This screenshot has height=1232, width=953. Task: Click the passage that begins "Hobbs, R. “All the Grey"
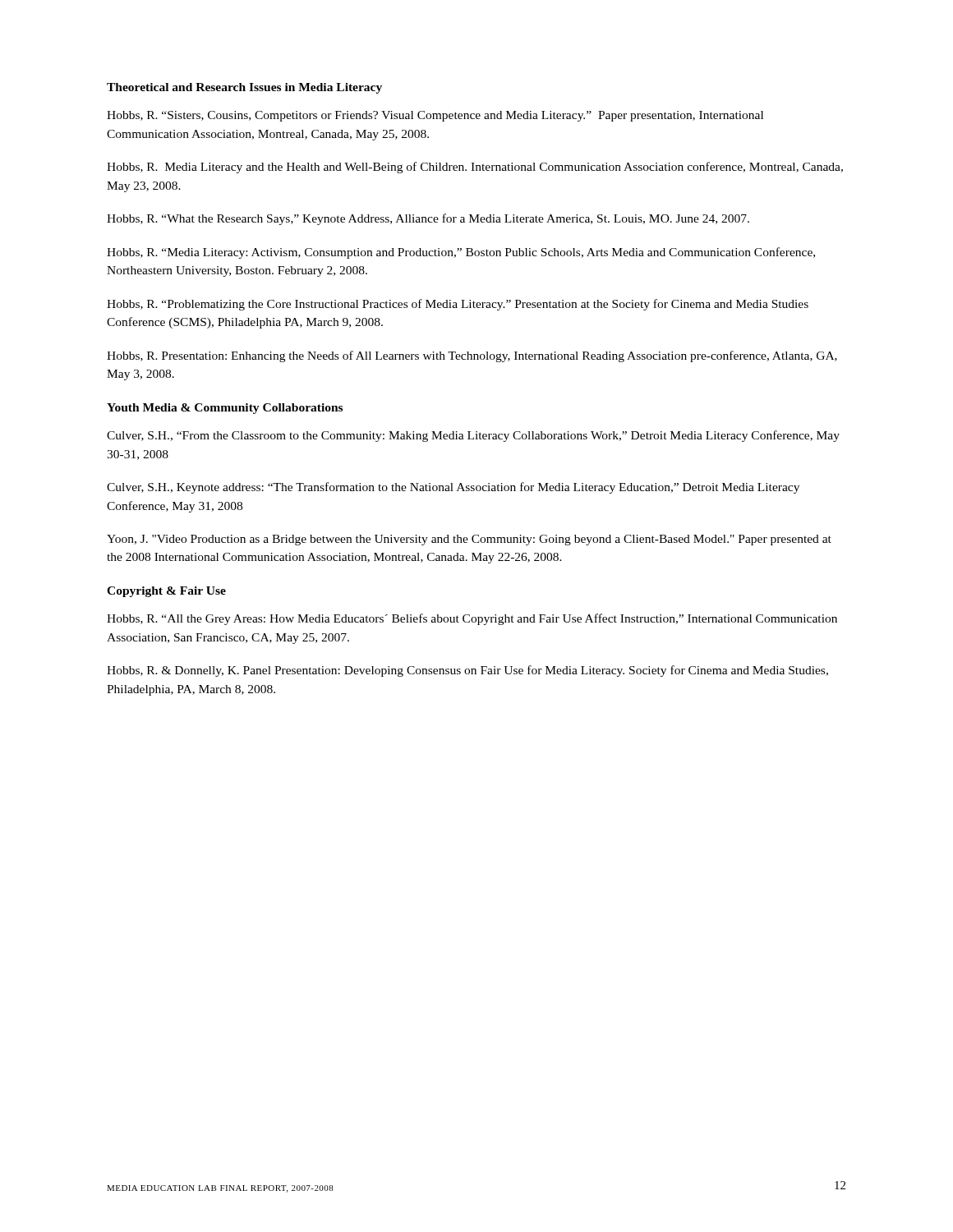click(472, 628)
